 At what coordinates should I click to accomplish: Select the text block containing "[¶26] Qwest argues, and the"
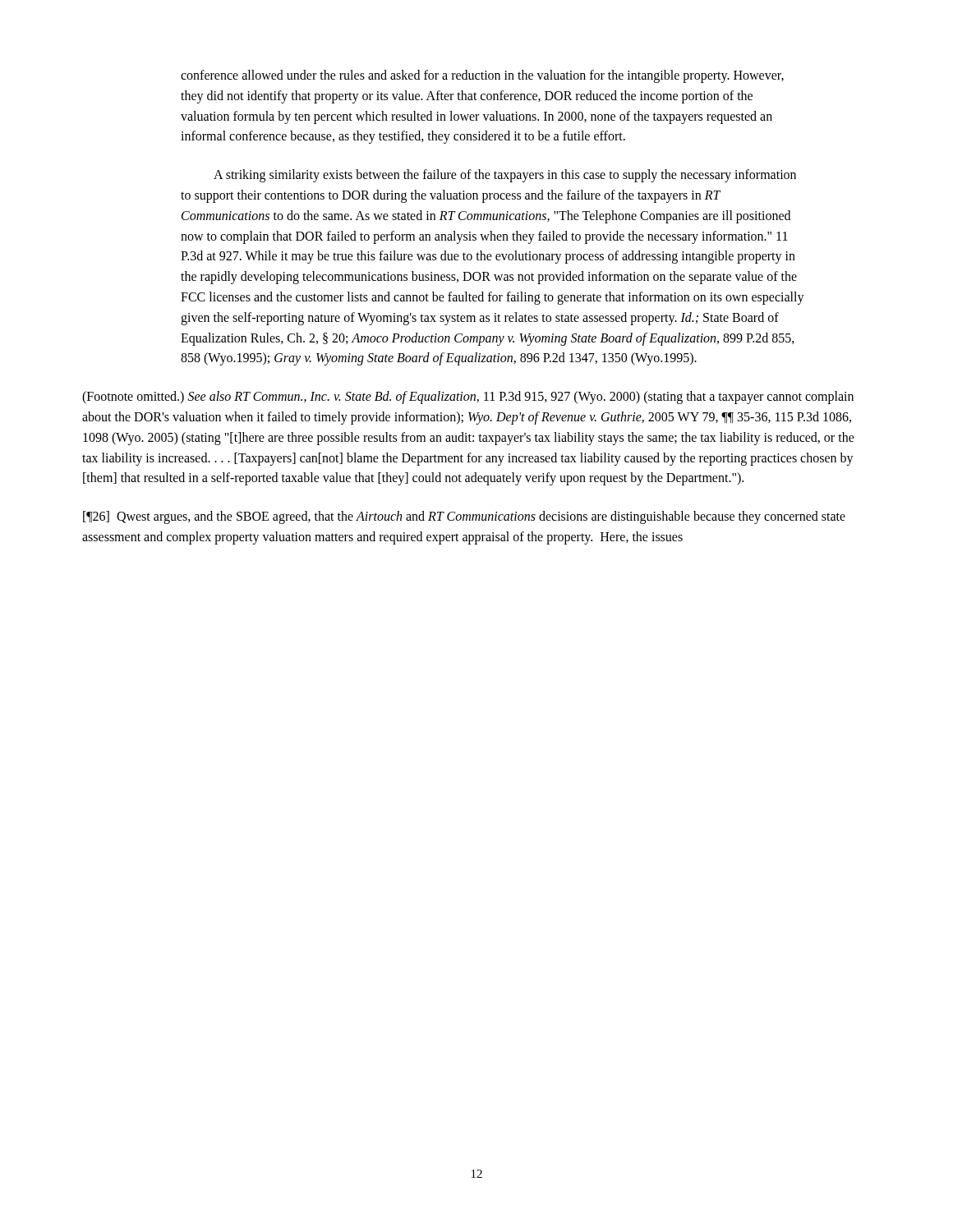coord(476,527)
